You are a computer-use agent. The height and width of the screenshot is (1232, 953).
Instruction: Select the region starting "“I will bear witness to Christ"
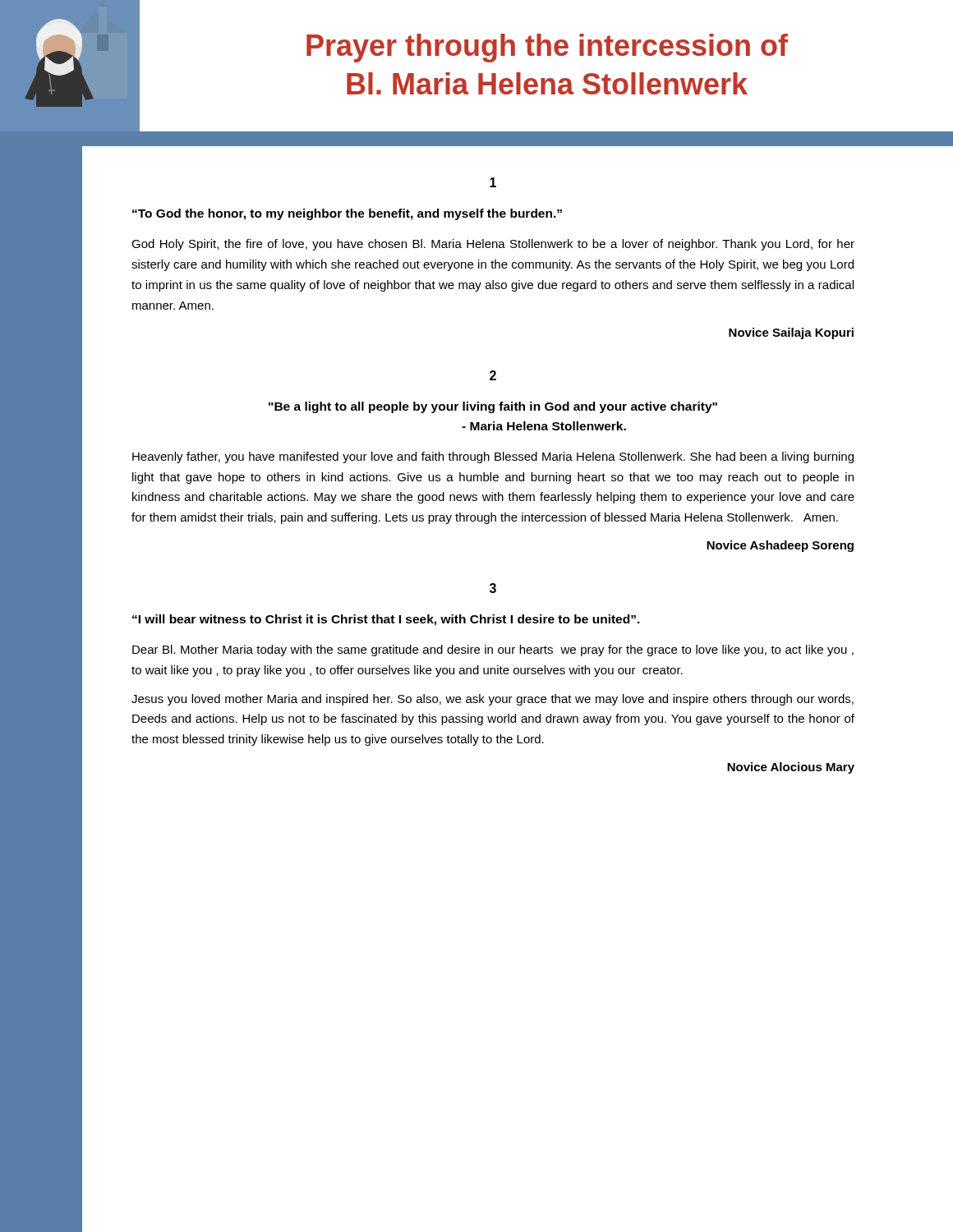[x=386, y=619]
